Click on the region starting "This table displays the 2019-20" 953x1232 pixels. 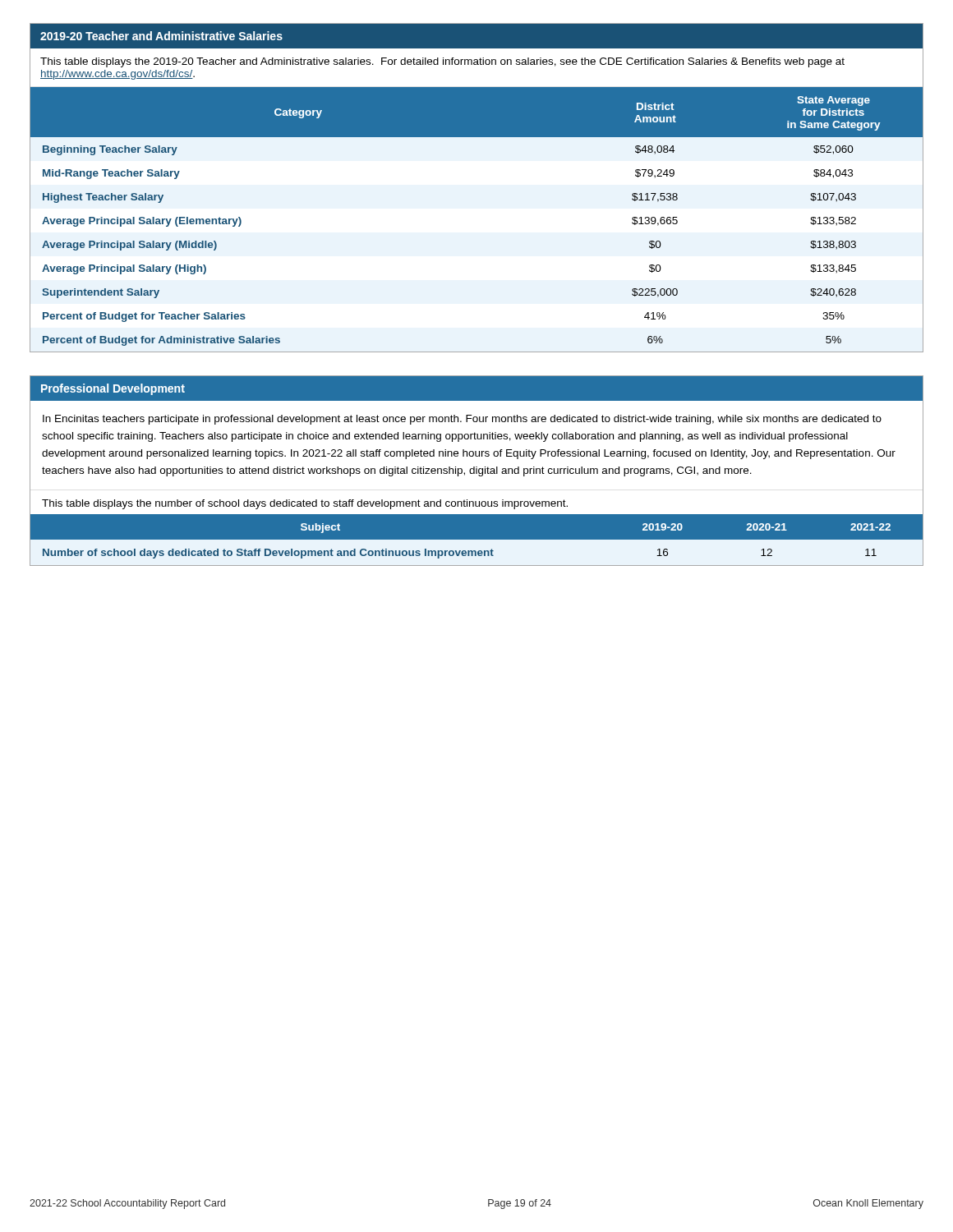coord(442,67)
